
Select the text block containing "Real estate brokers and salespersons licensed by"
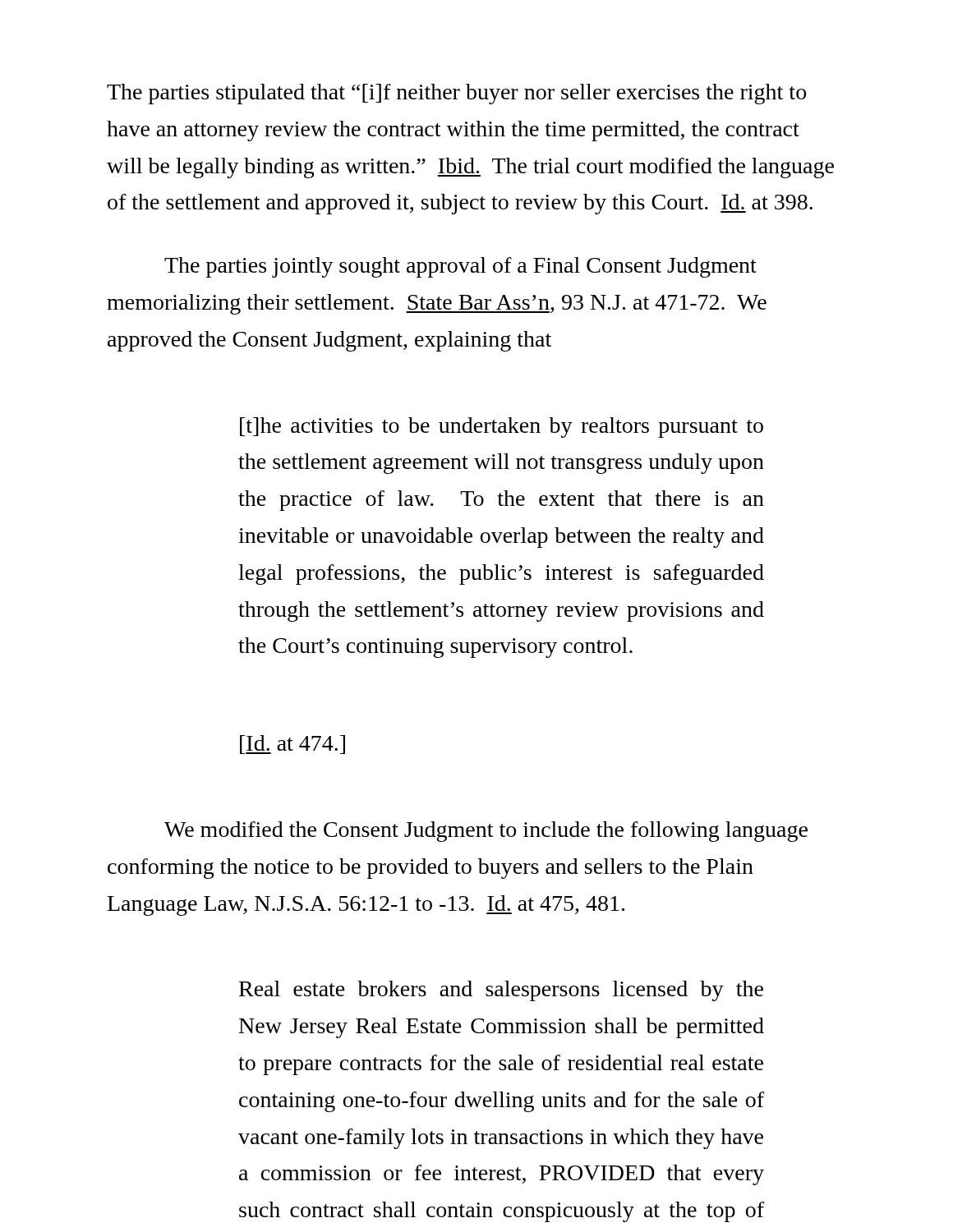501,1104
